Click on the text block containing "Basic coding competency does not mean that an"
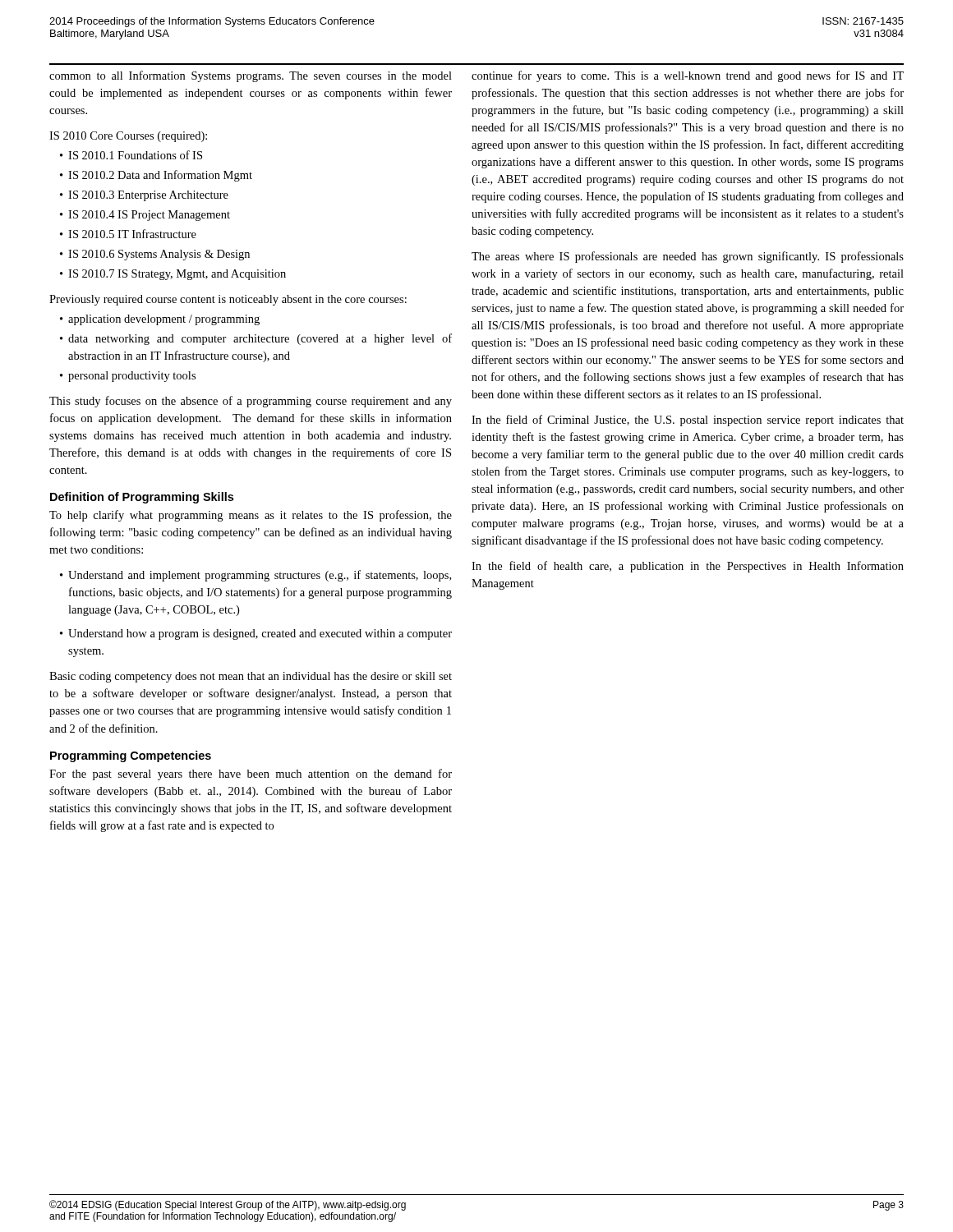This screenshot has height=1232, width=953. [x=251, y=702]
